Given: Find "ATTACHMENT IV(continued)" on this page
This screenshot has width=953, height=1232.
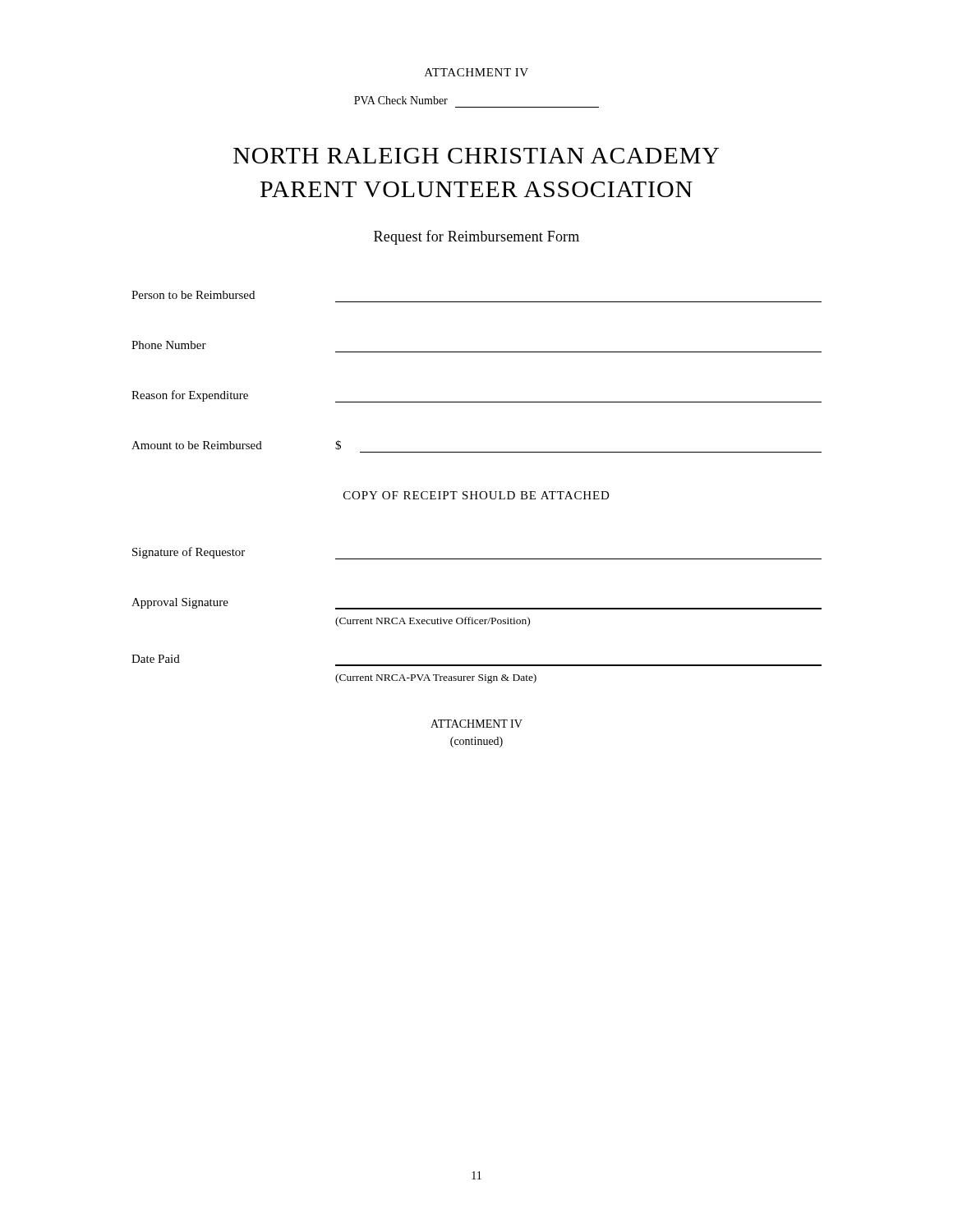Looking at the screenshot, I should 476,733.
